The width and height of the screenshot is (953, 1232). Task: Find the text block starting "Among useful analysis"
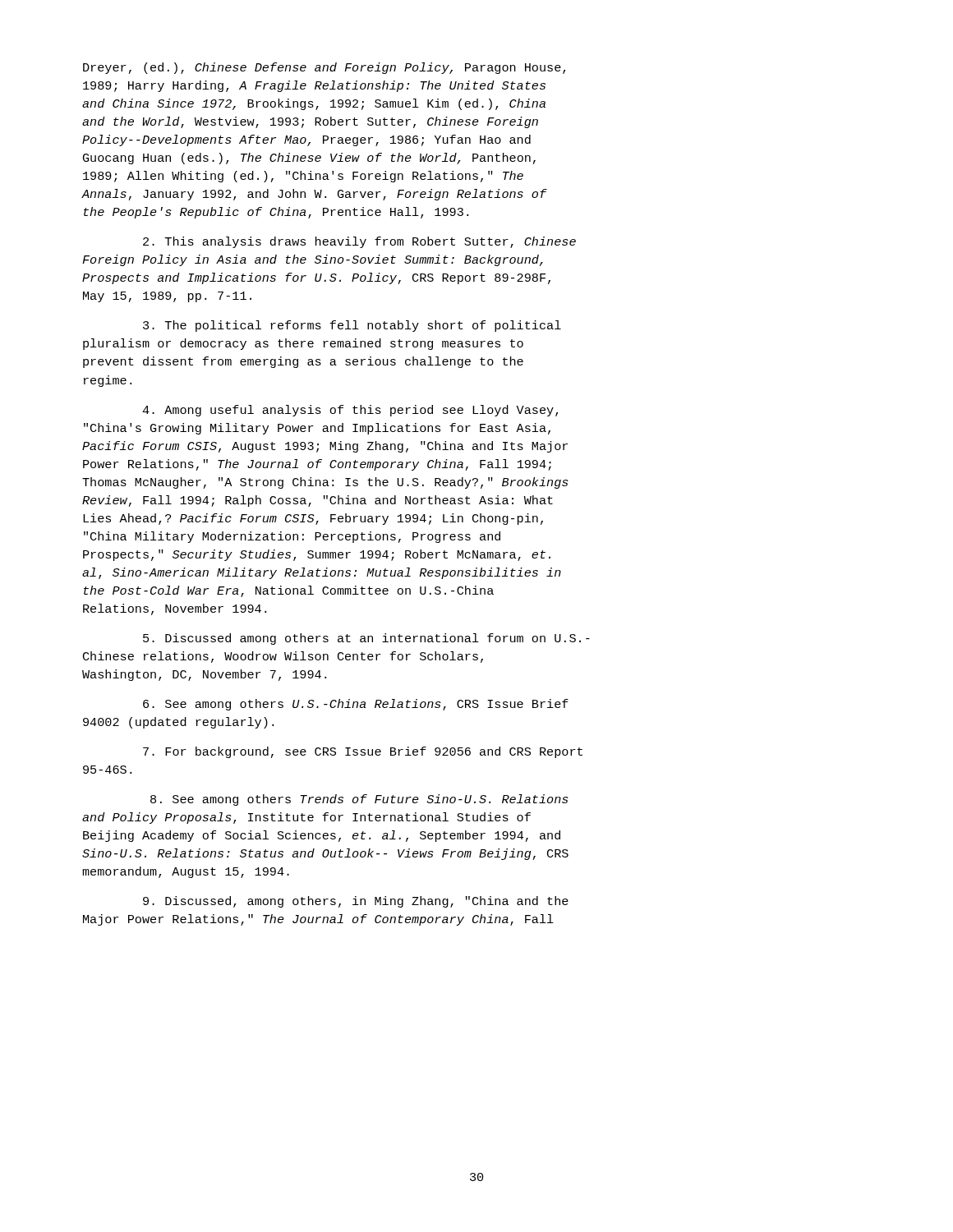click(x=325, y=510)
